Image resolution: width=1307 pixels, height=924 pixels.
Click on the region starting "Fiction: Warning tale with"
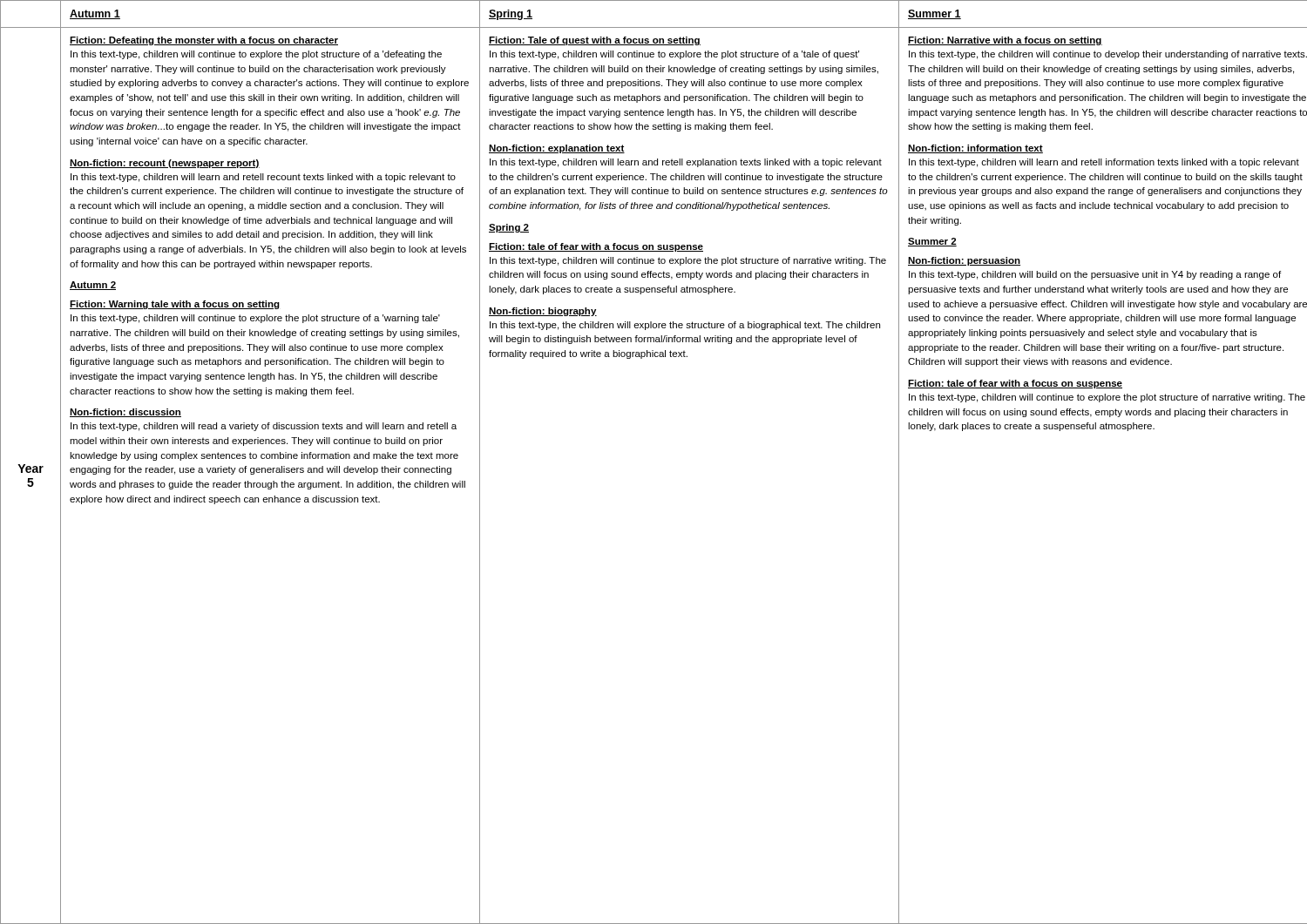pyautogui.click(x=270, y=349)
